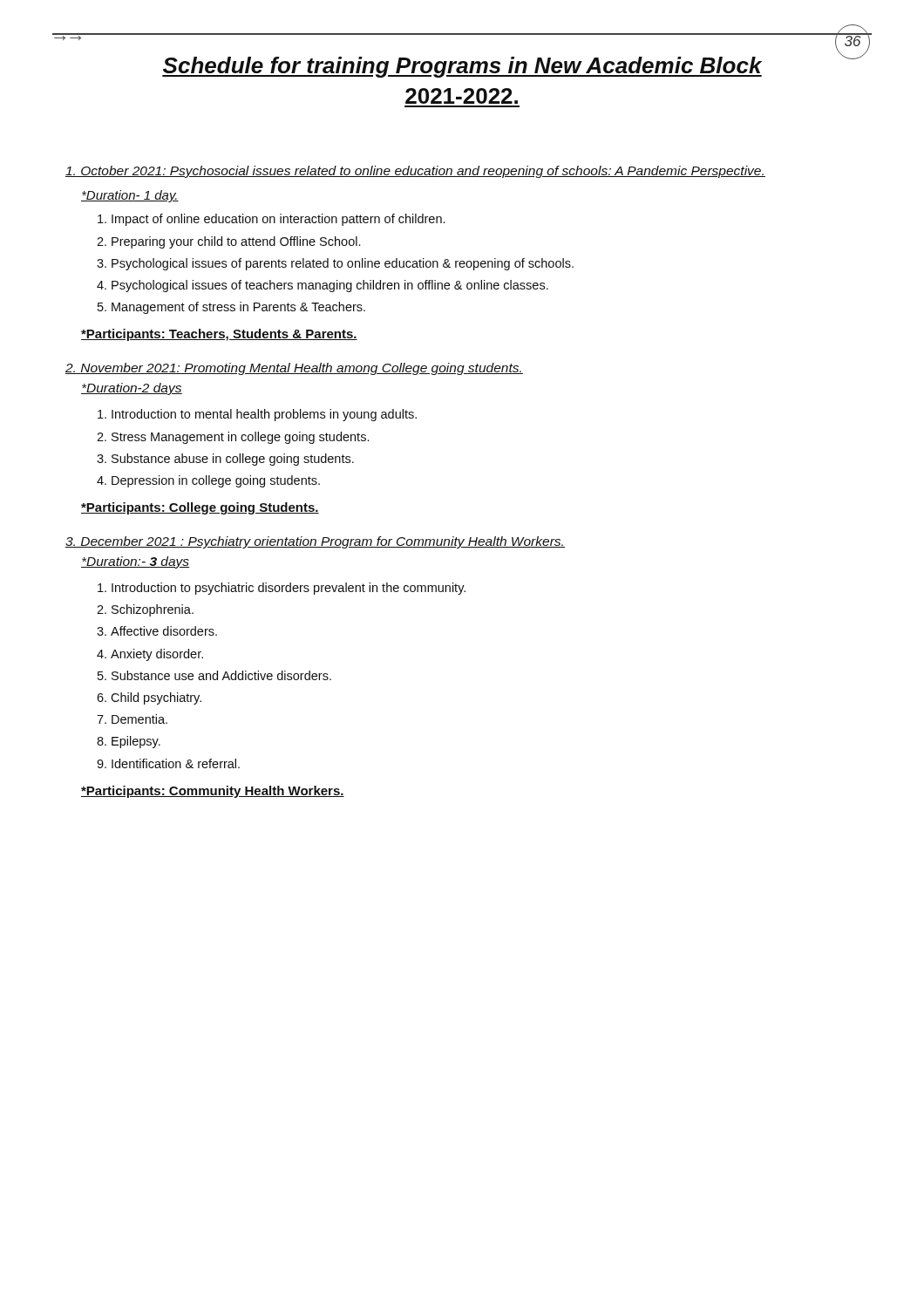This screenshot has height=1308, width=924.
Task: Click on the element starting "Participants: Community Health Workers."
Action: point(212,790)
